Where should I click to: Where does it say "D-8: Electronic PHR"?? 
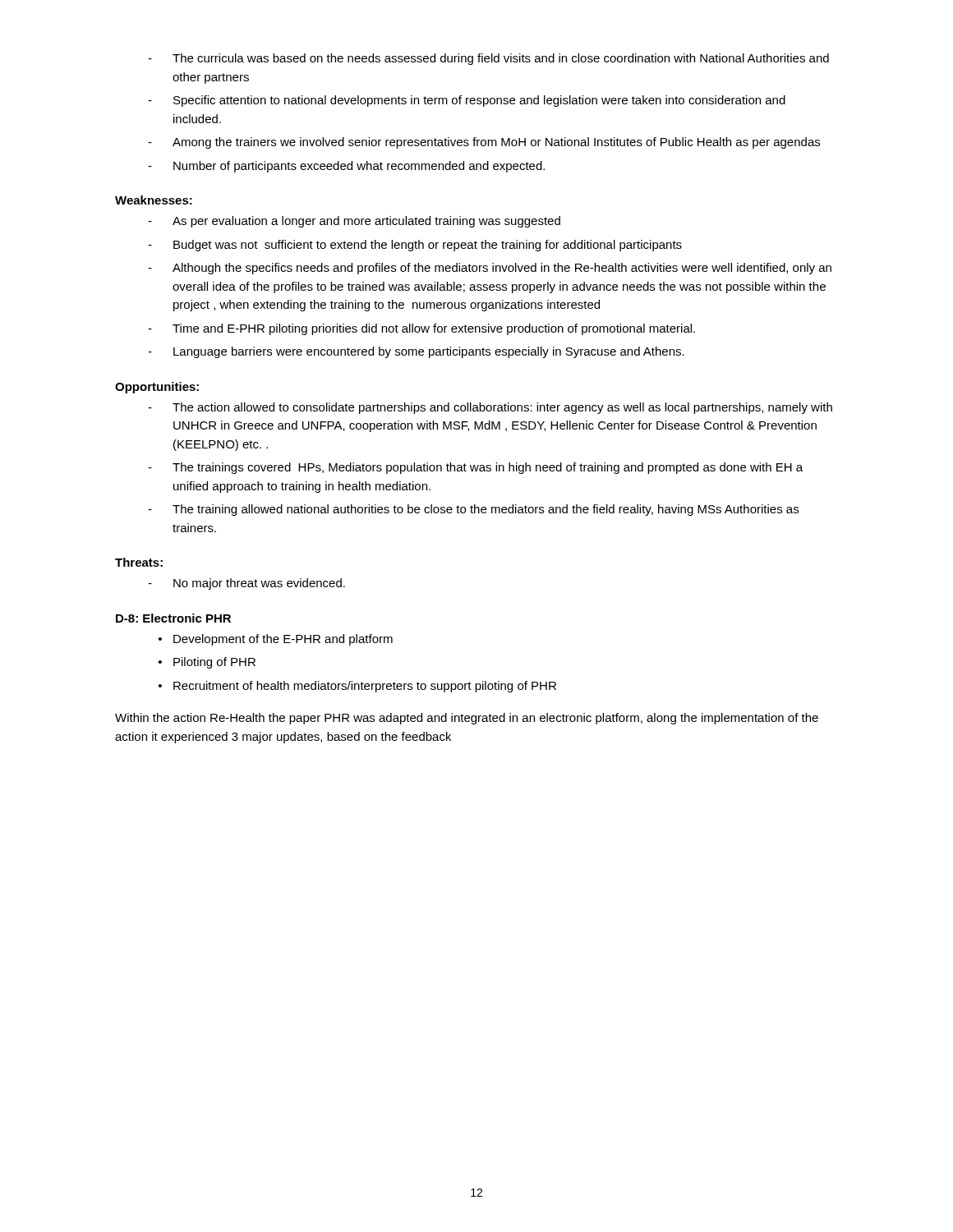173,618
